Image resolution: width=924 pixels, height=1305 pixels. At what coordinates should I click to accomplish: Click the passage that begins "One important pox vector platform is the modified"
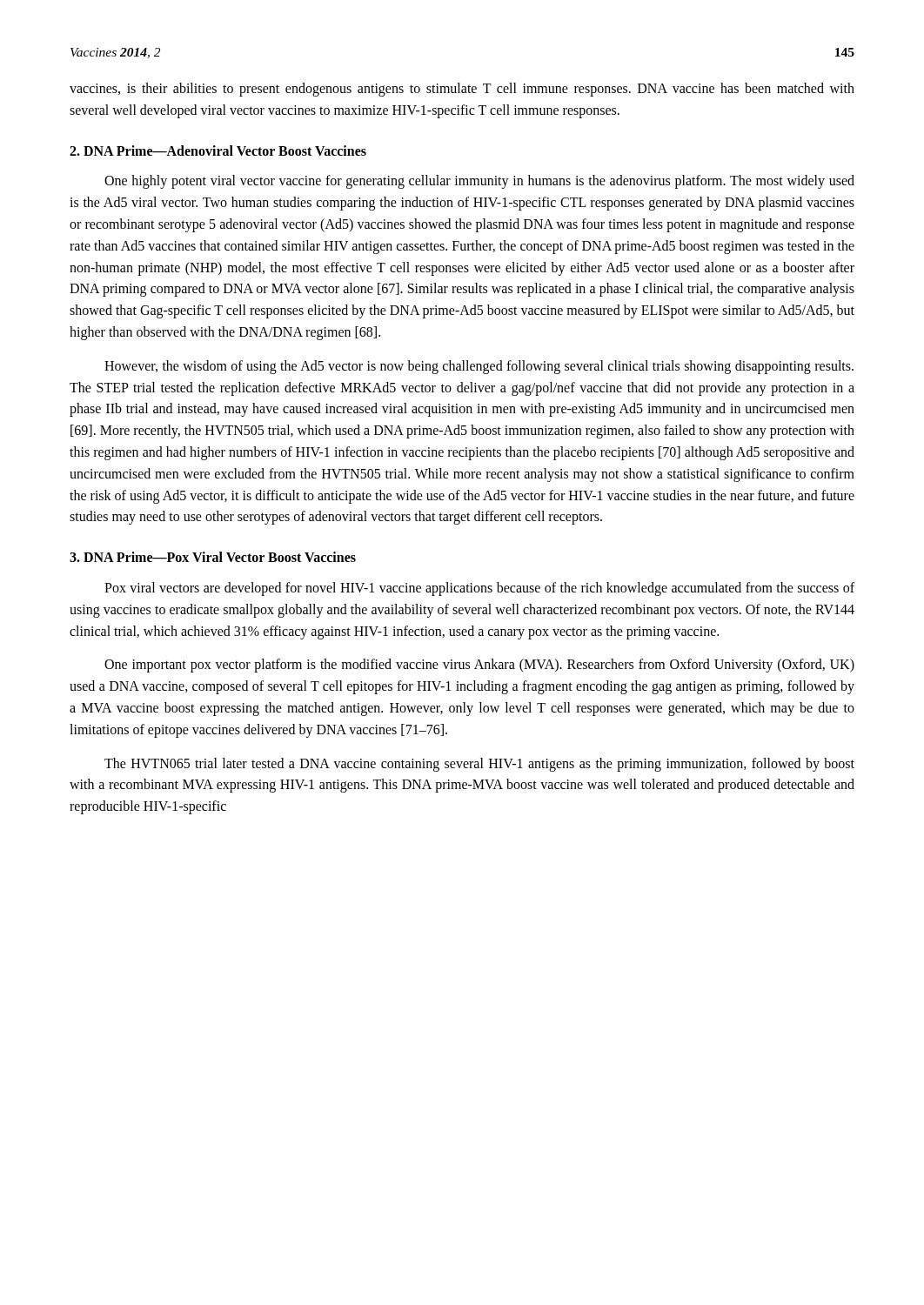(x=462, y=698)
